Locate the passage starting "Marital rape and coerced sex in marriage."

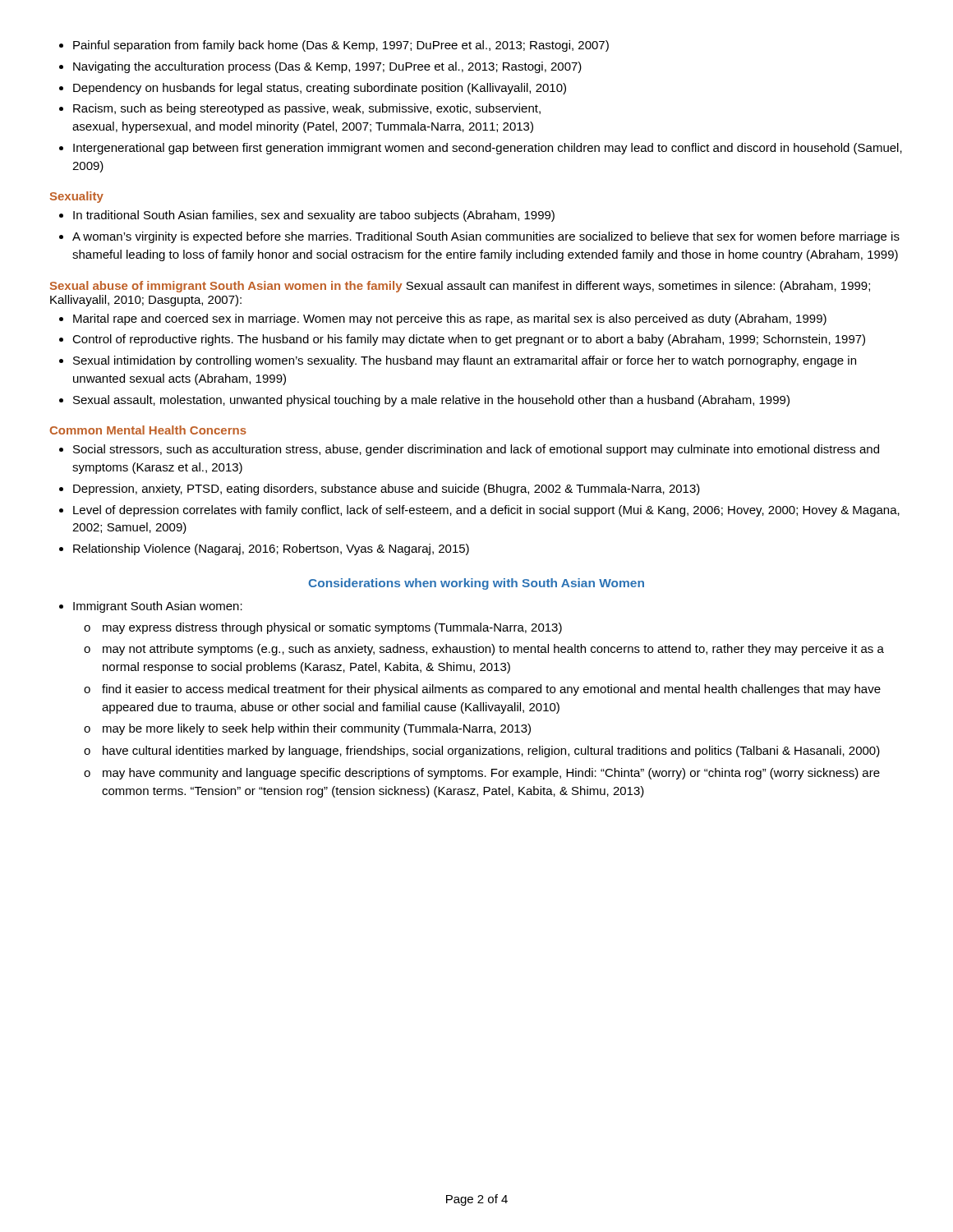(x=476, y=359)
